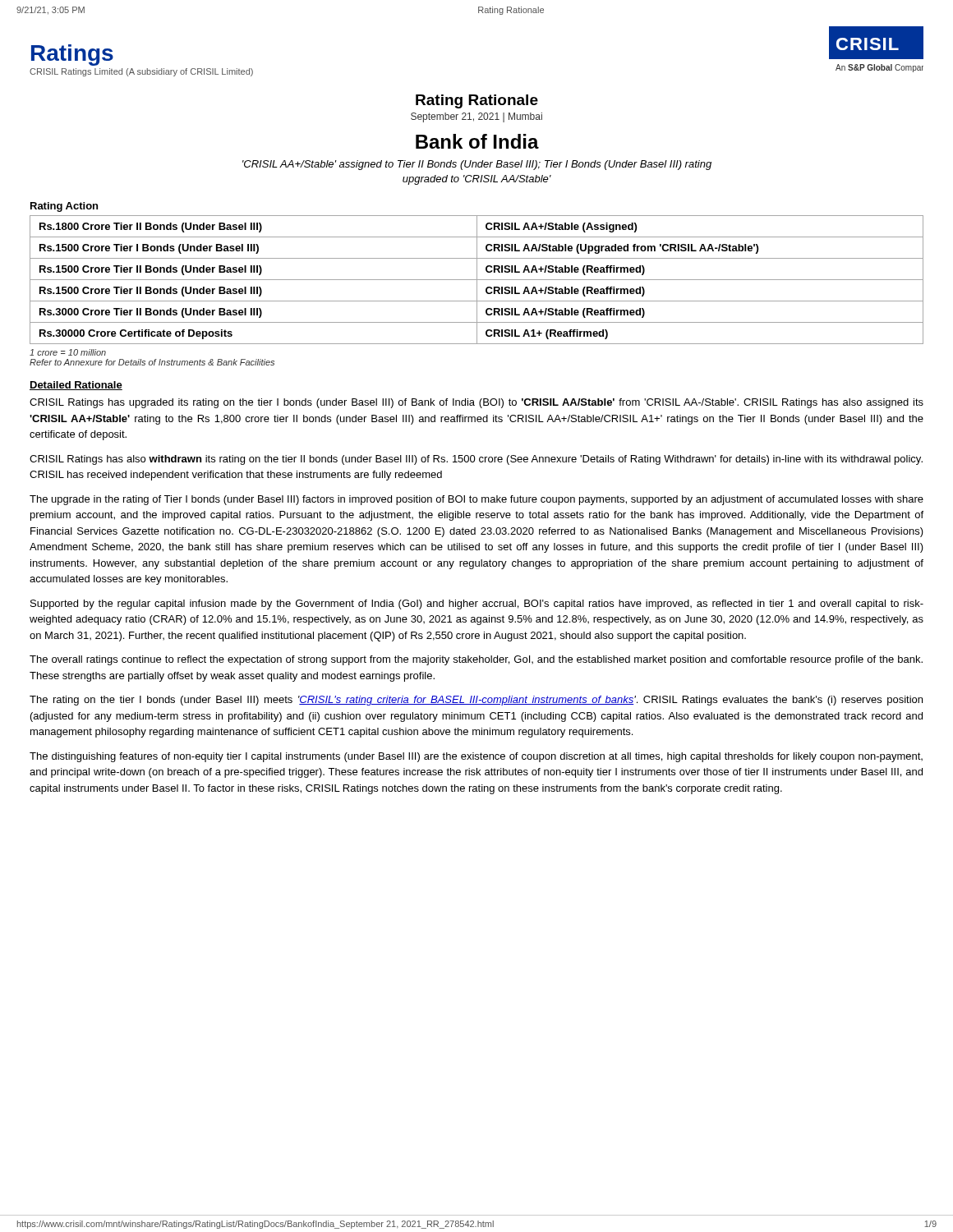Point to the element starting "CRISIL Ratings has upgraded"
This screenshot has height=1232, width=953.
pos(476,418)
